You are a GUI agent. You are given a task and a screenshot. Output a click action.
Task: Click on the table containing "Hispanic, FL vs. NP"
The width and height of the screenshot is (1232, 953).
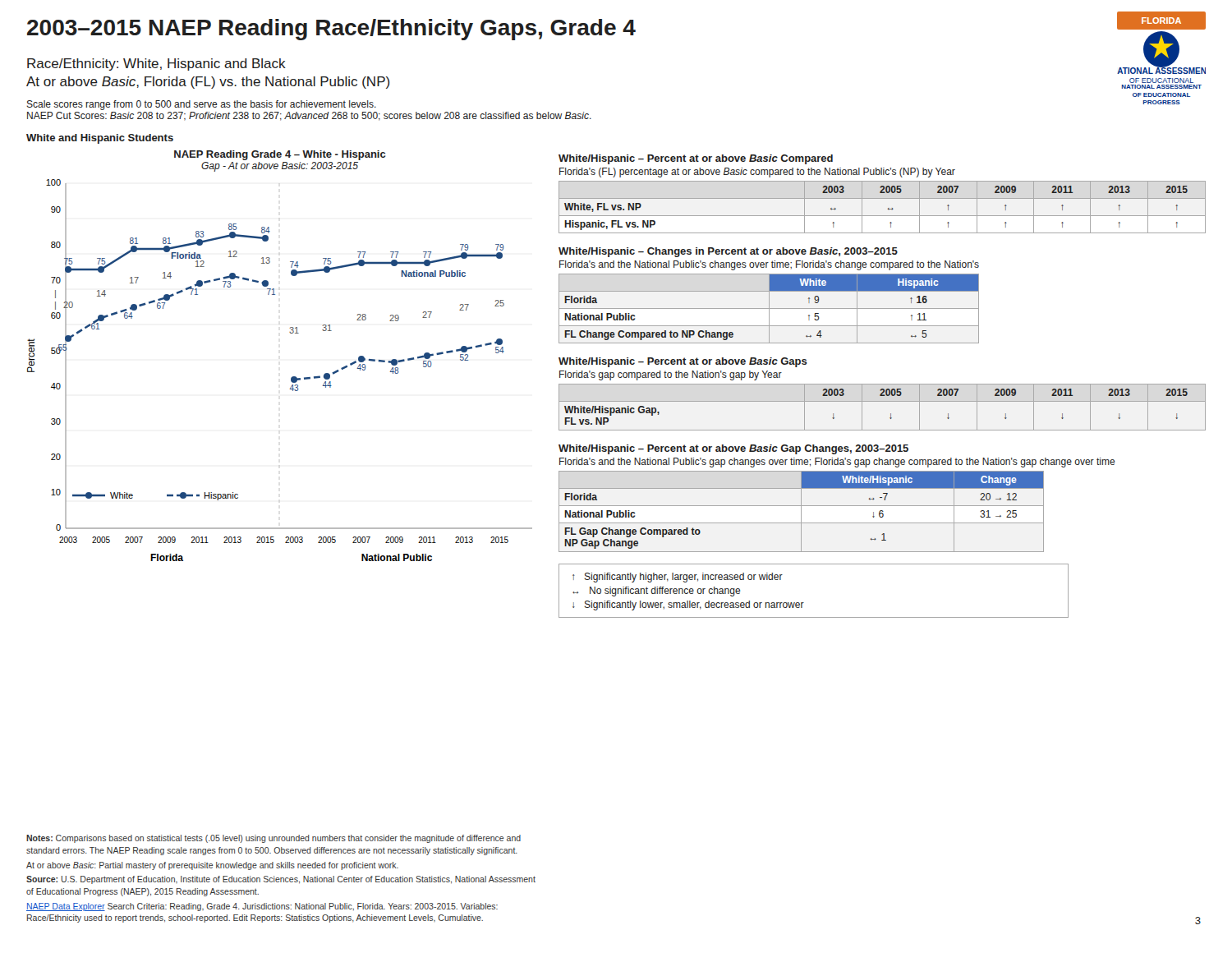tap(882, 207)
